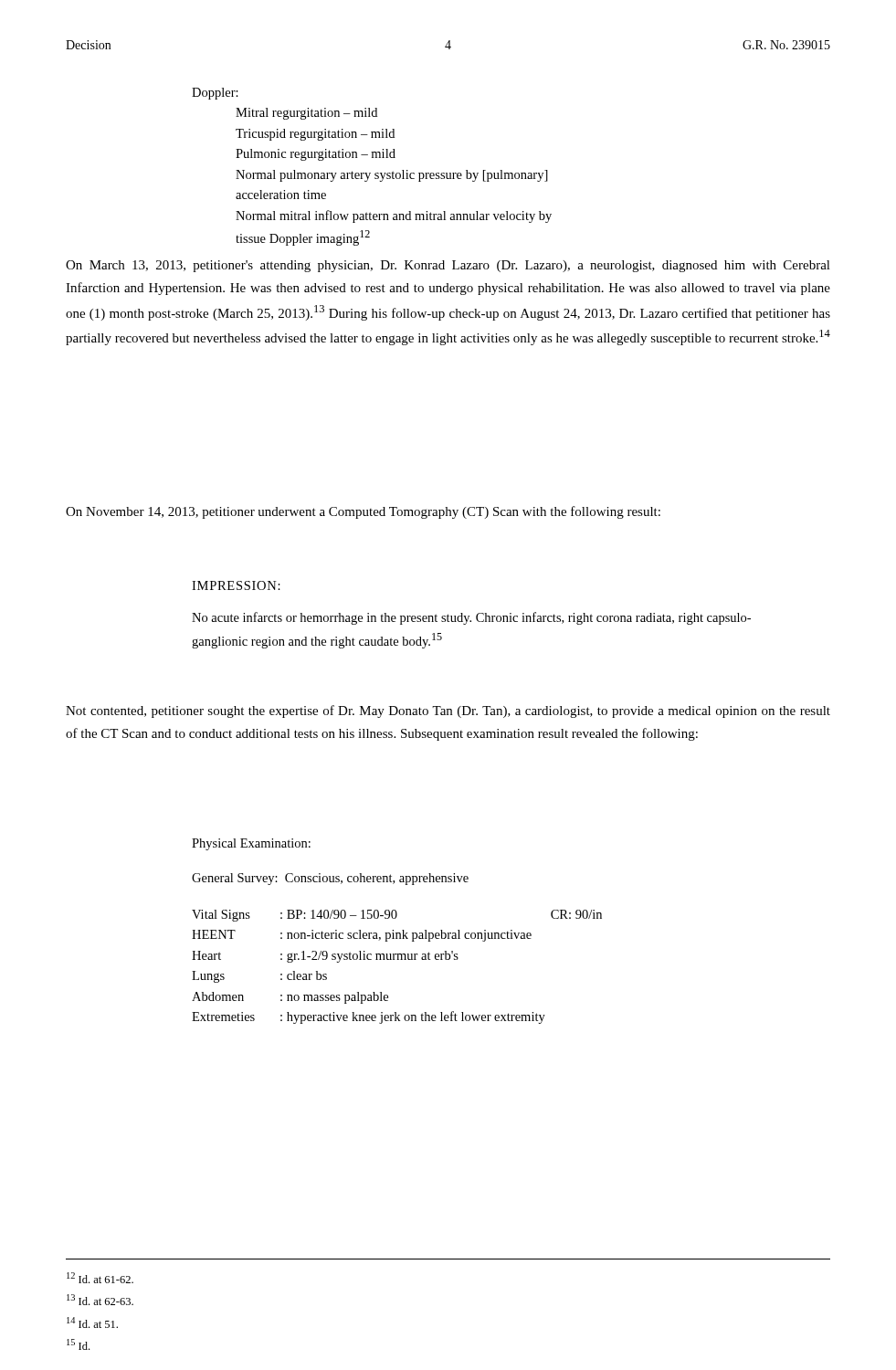Find the text that says "Physical Examination:"

(x=252, y=843)
